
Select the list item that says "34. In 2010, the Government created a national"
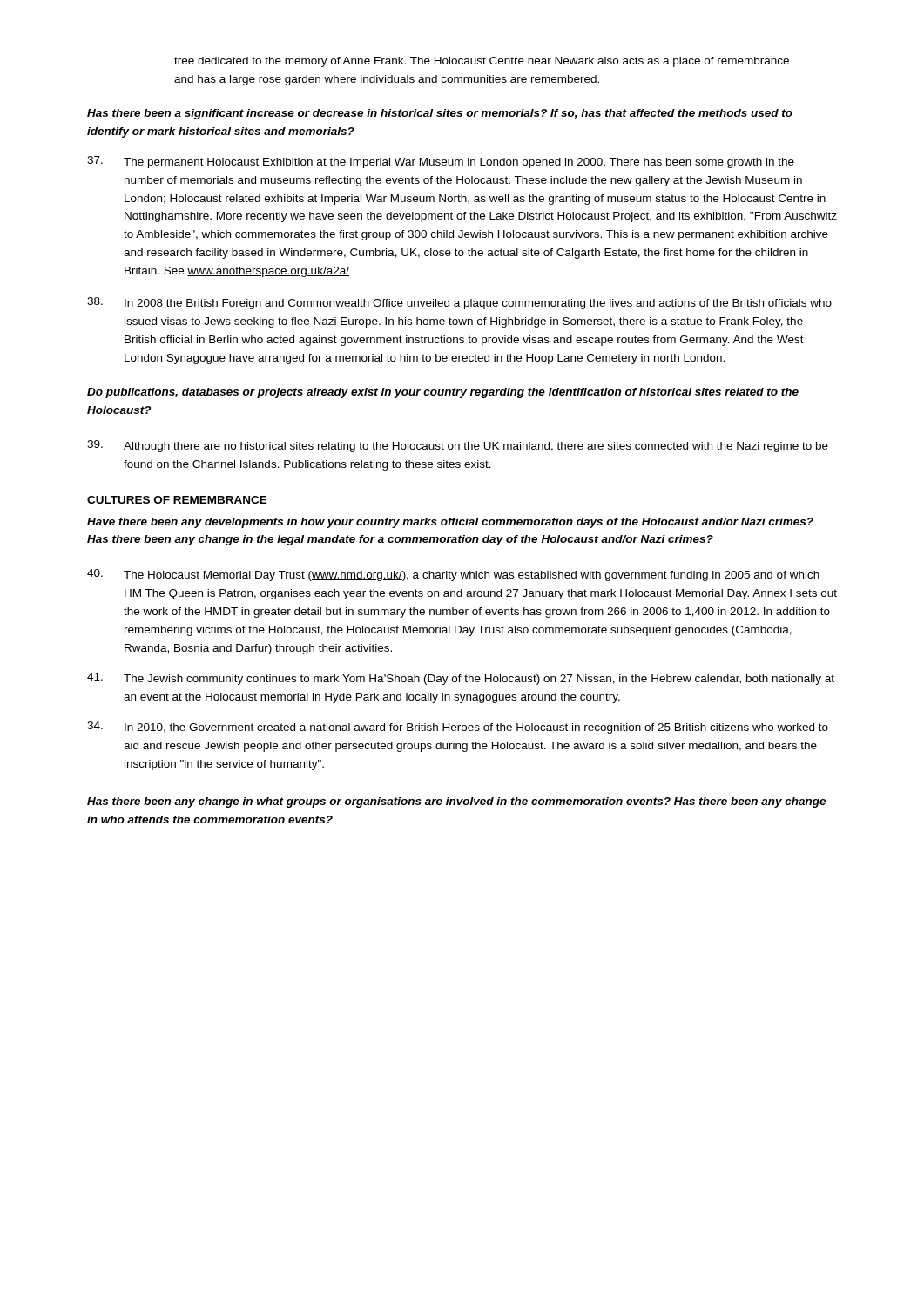462,746
